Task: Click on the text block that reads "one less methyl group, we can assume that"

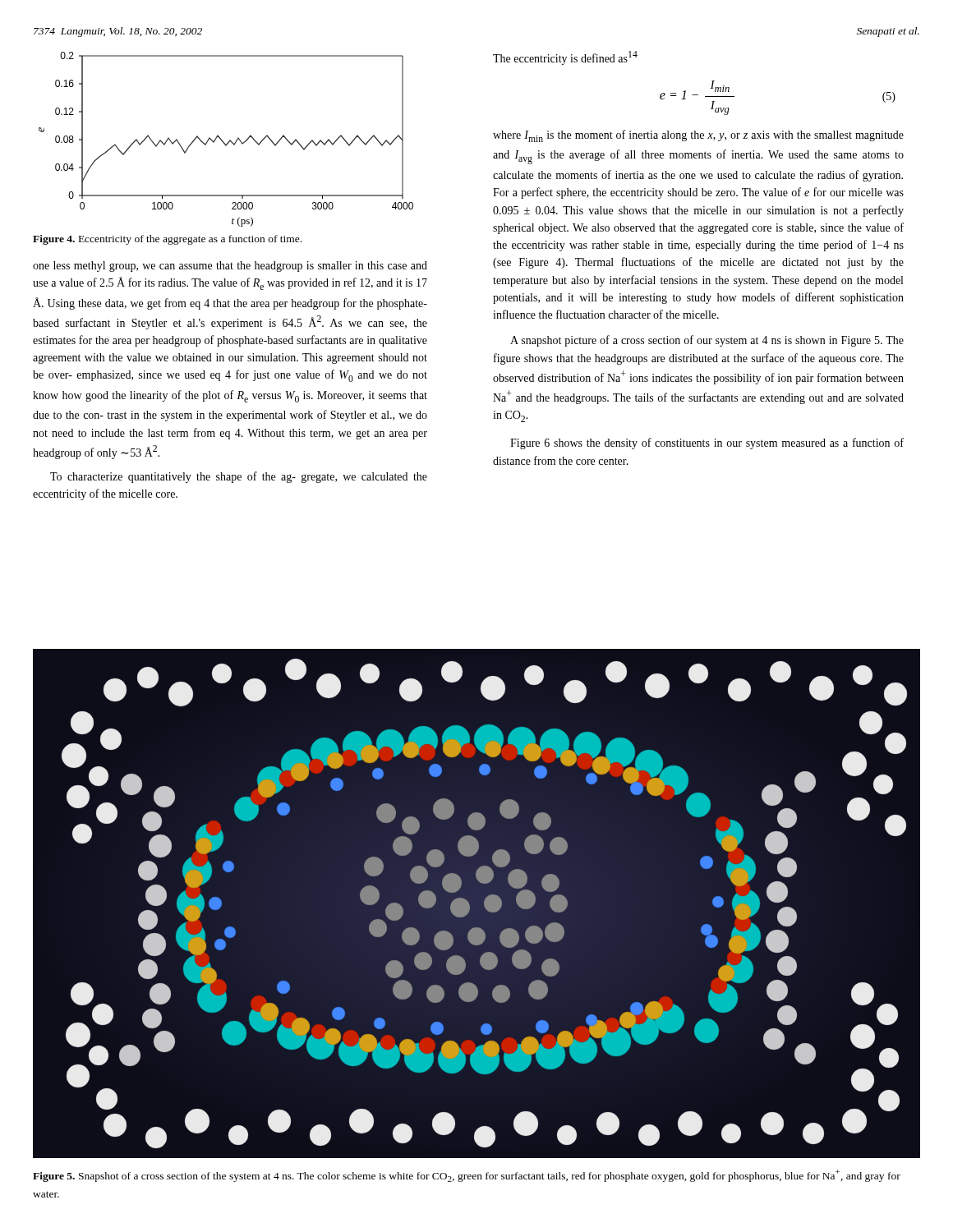Action: click(230, 380)
